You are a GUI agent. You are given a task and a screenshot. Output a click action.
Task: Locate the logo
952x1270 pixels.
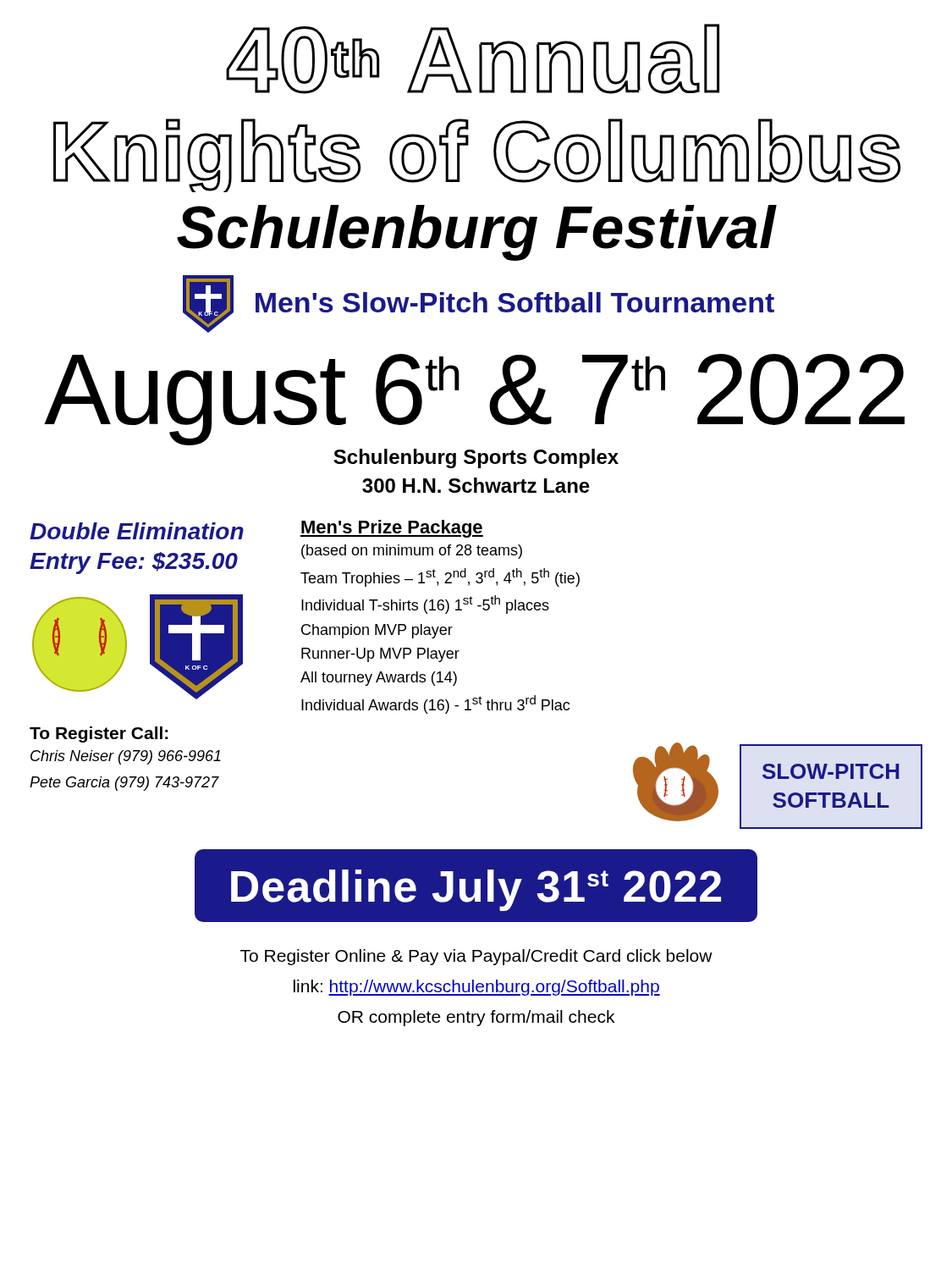click(x=196, y=646)
